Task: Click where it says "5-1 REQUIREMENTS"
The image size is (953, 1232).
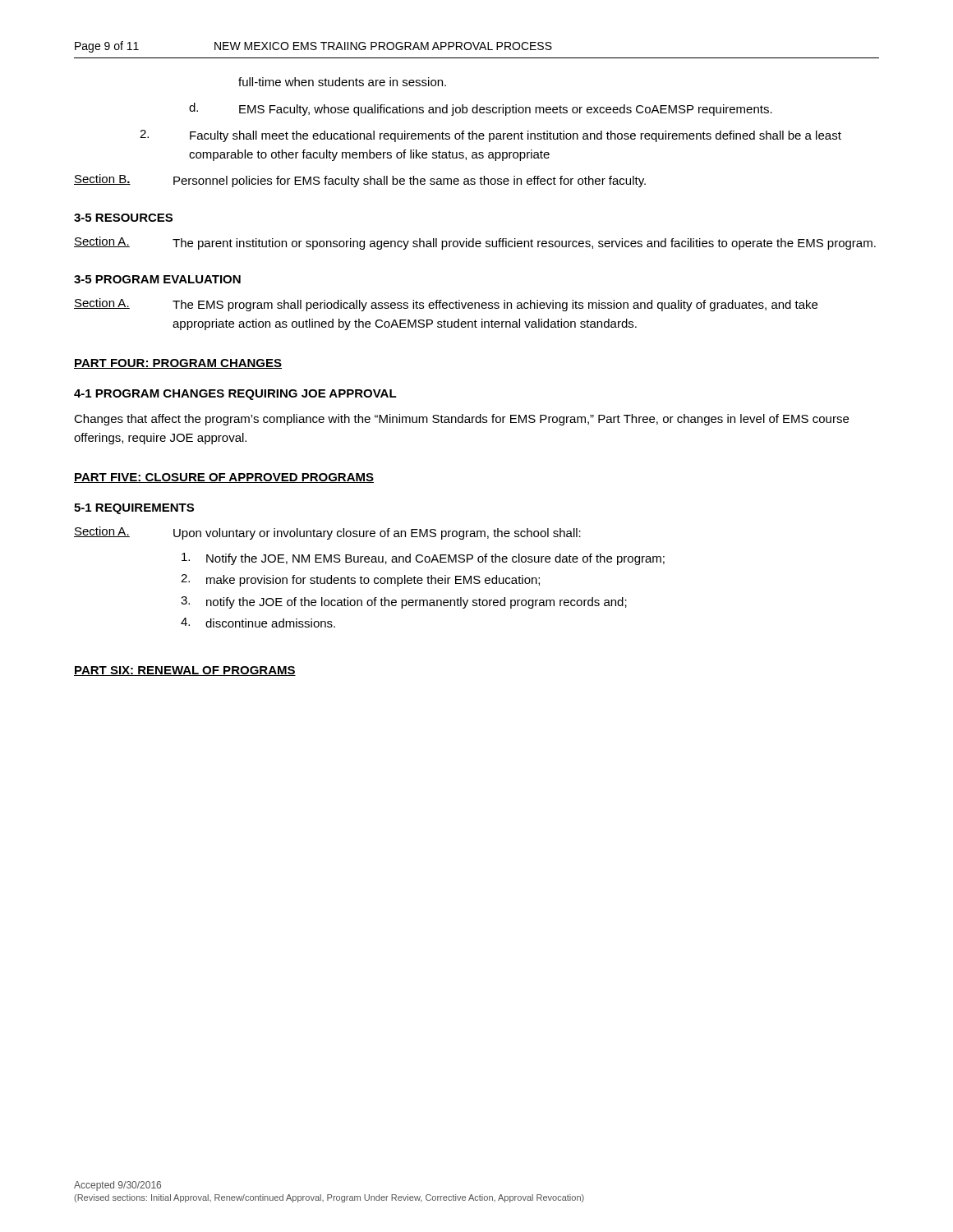Action: point(134,507)
